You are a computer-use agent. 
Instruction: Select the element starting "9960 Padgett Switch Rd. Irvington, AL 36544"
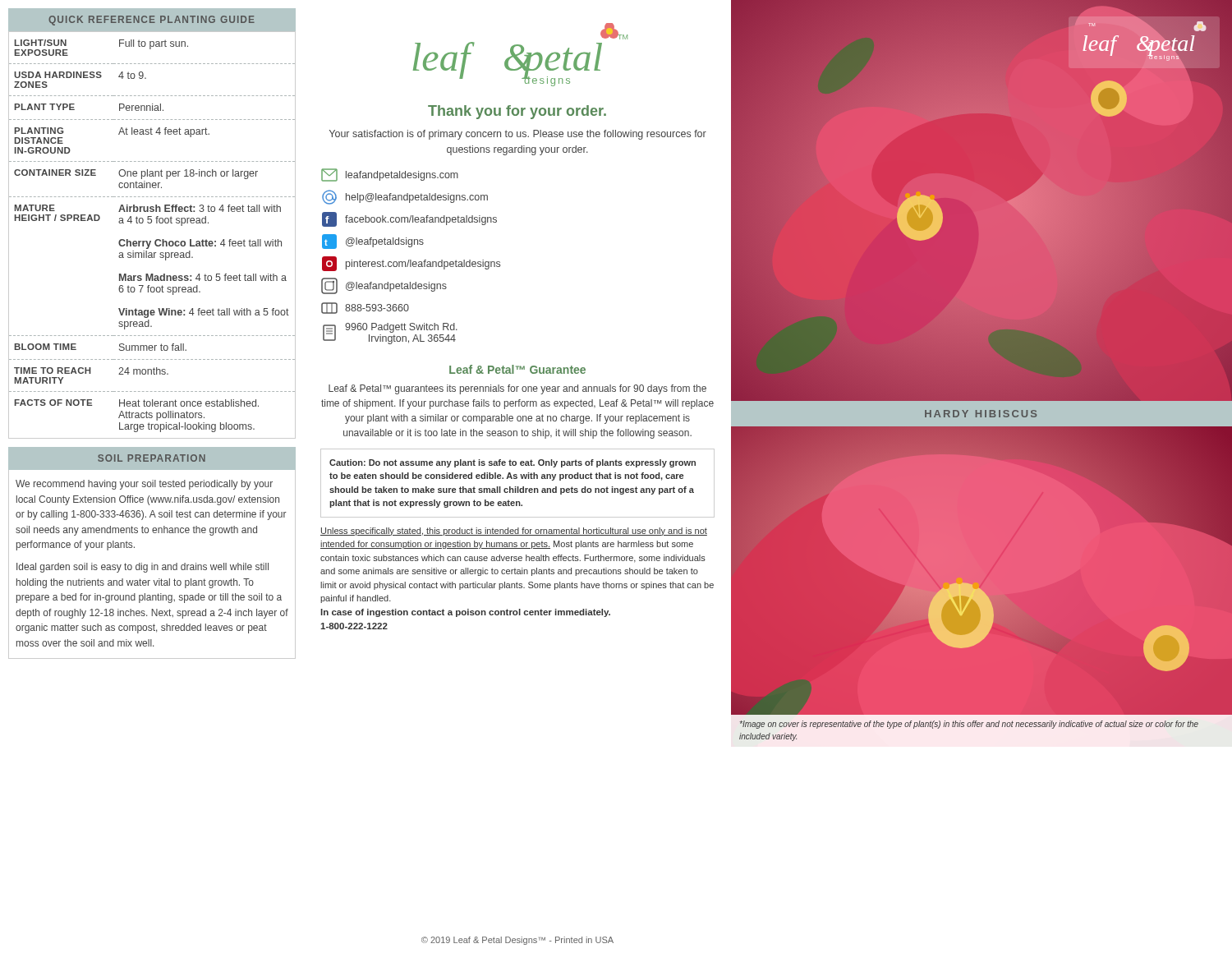(389, 332)
